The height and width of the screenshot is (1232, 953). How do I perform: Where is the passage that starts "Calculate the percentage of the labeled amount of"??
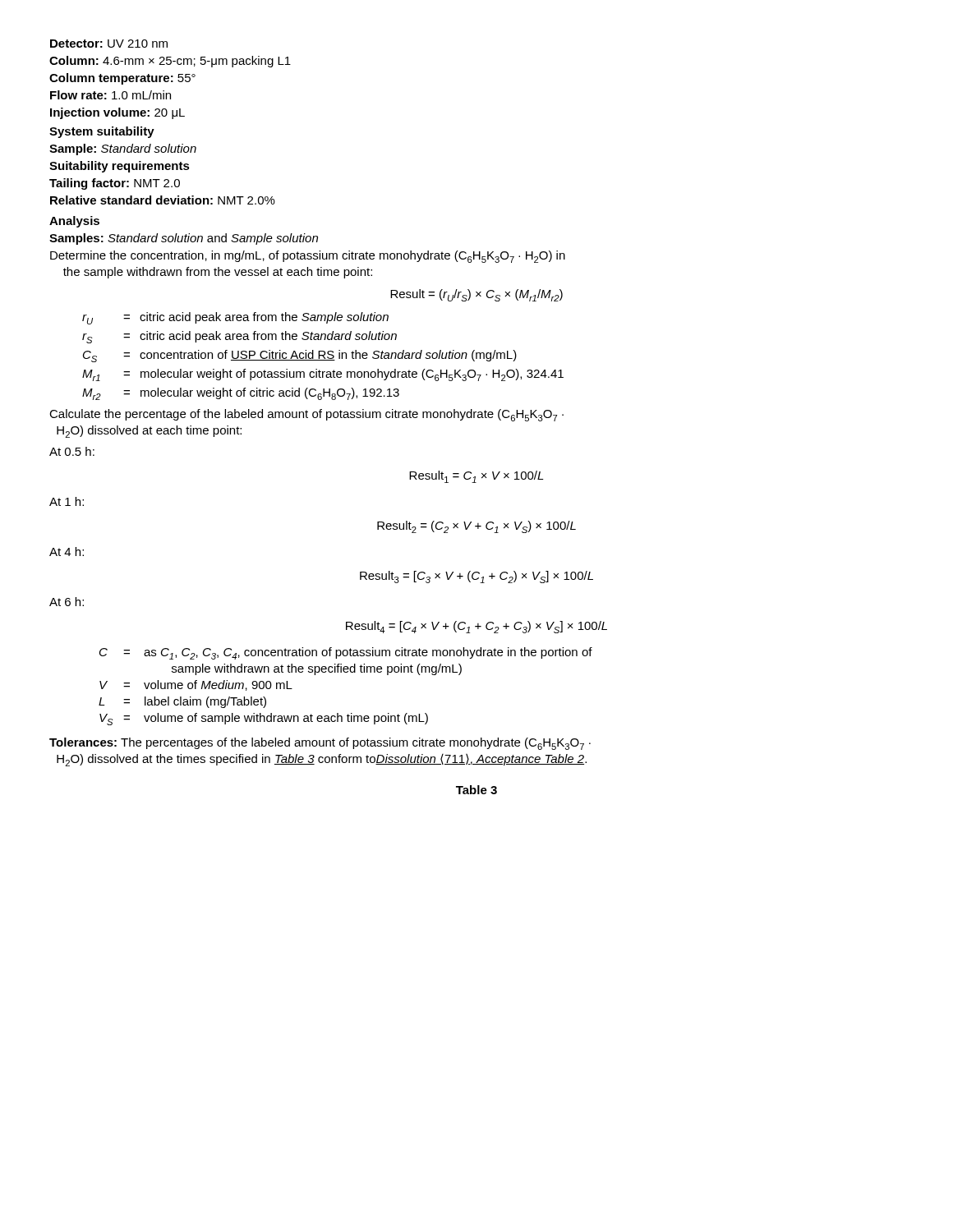click(x=307, y=423)
